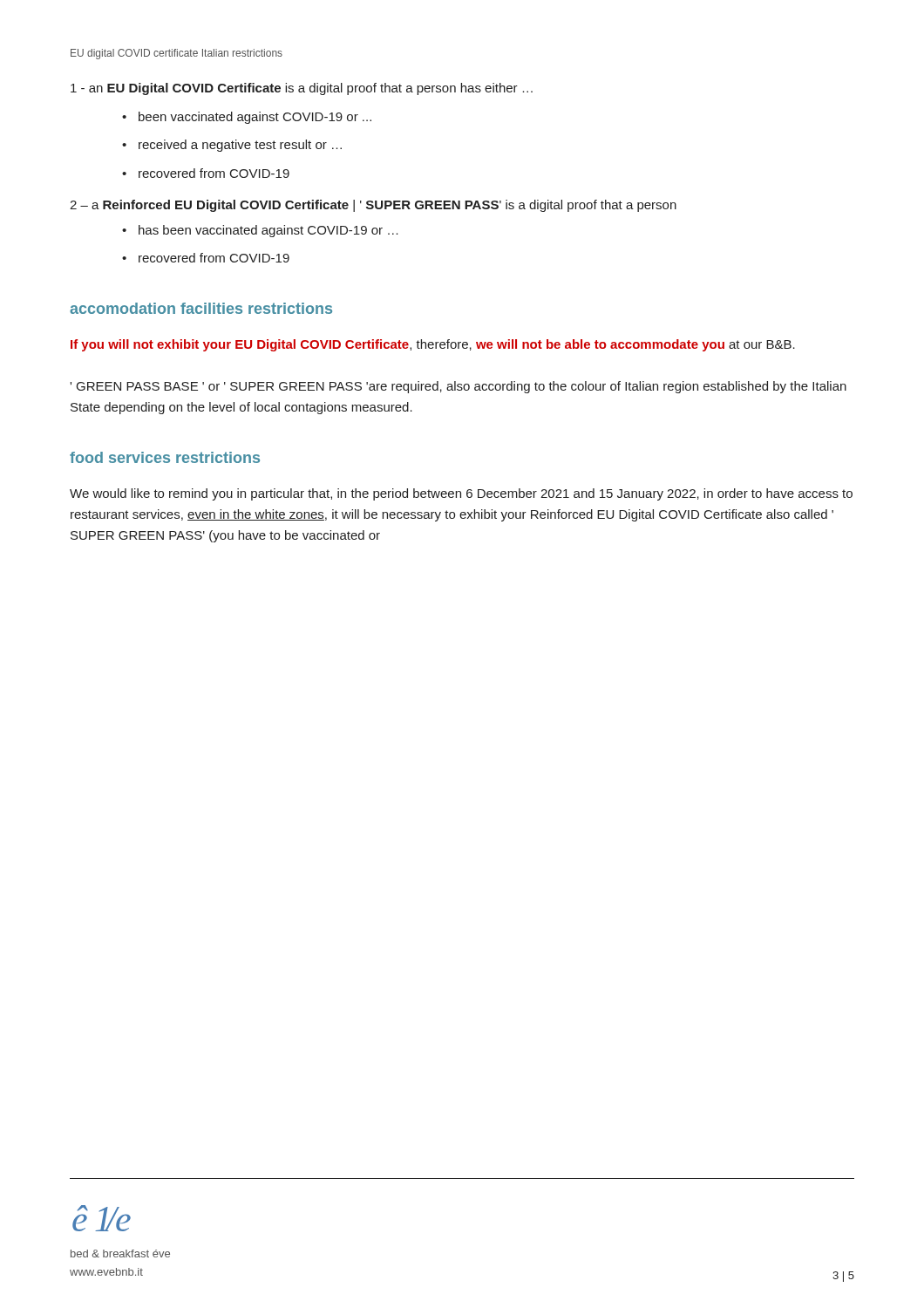This screenshot has height=1308, width=924.
Task: Find the section header containing "accomodation facilities restrictions"
Action: pos(201,308)
